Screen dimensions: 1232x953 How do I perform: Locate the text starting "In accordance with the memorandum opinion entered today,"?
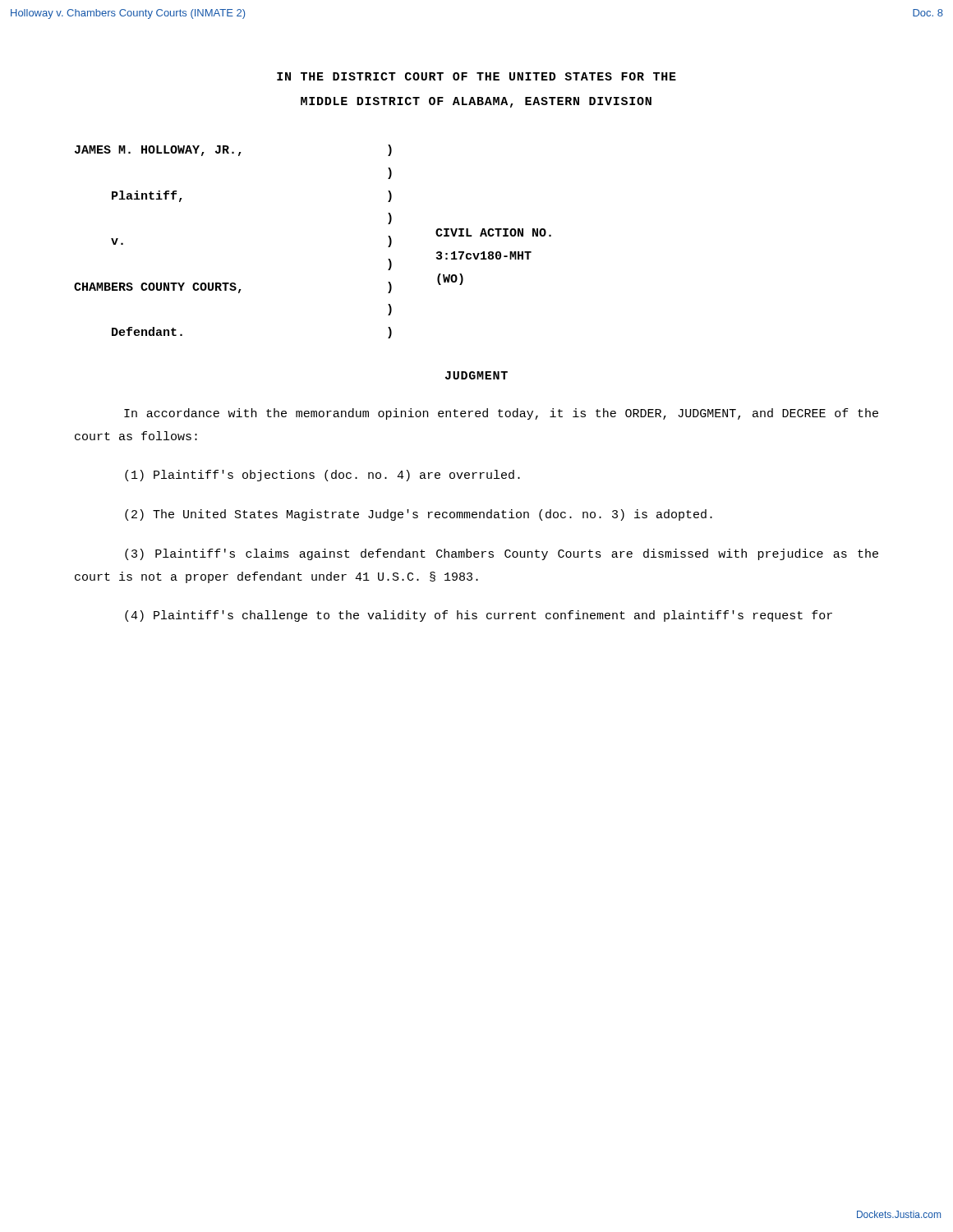click(x=476, y=426)
